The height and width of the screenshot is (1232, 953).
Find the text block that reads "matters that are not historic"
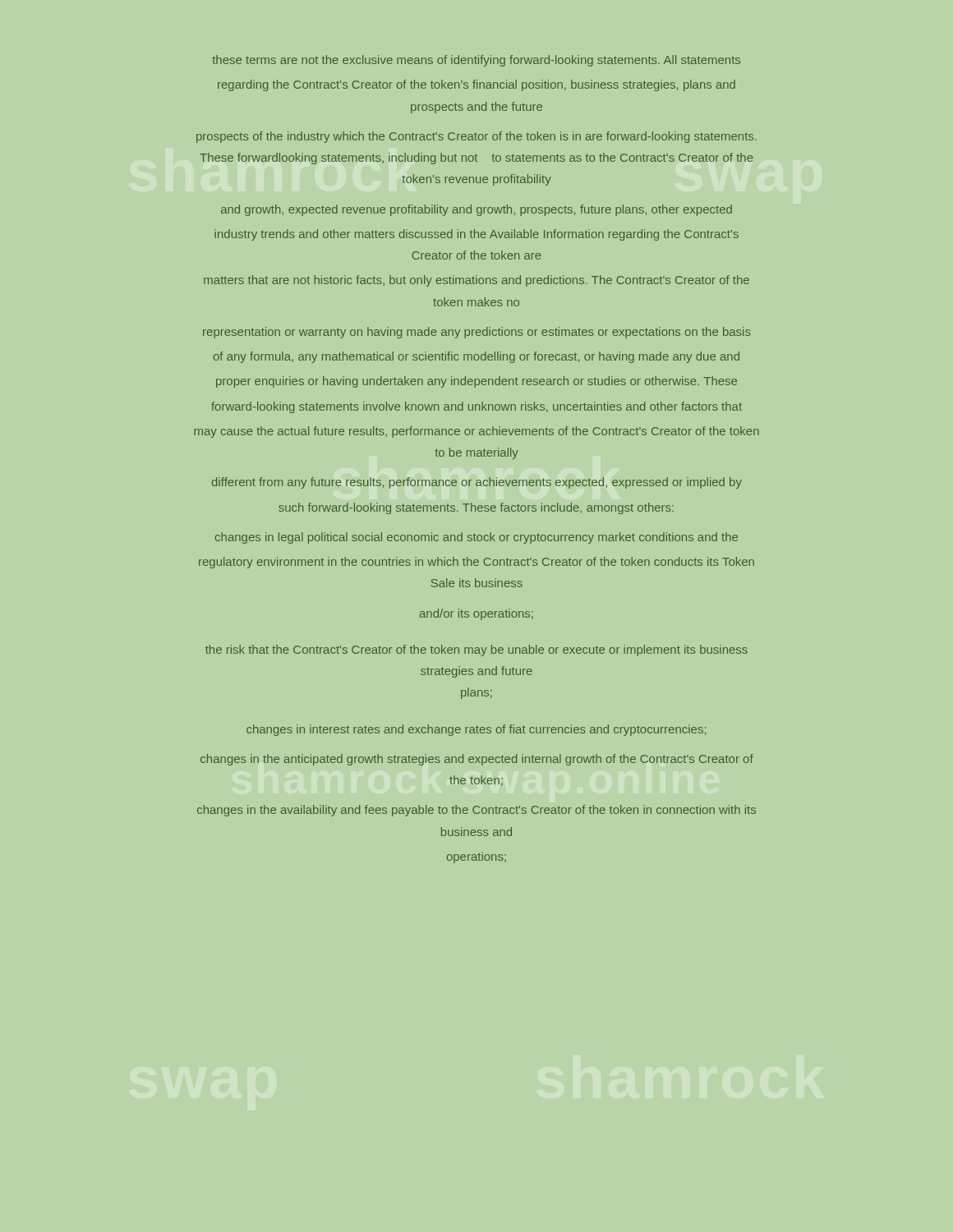point(476,291)
